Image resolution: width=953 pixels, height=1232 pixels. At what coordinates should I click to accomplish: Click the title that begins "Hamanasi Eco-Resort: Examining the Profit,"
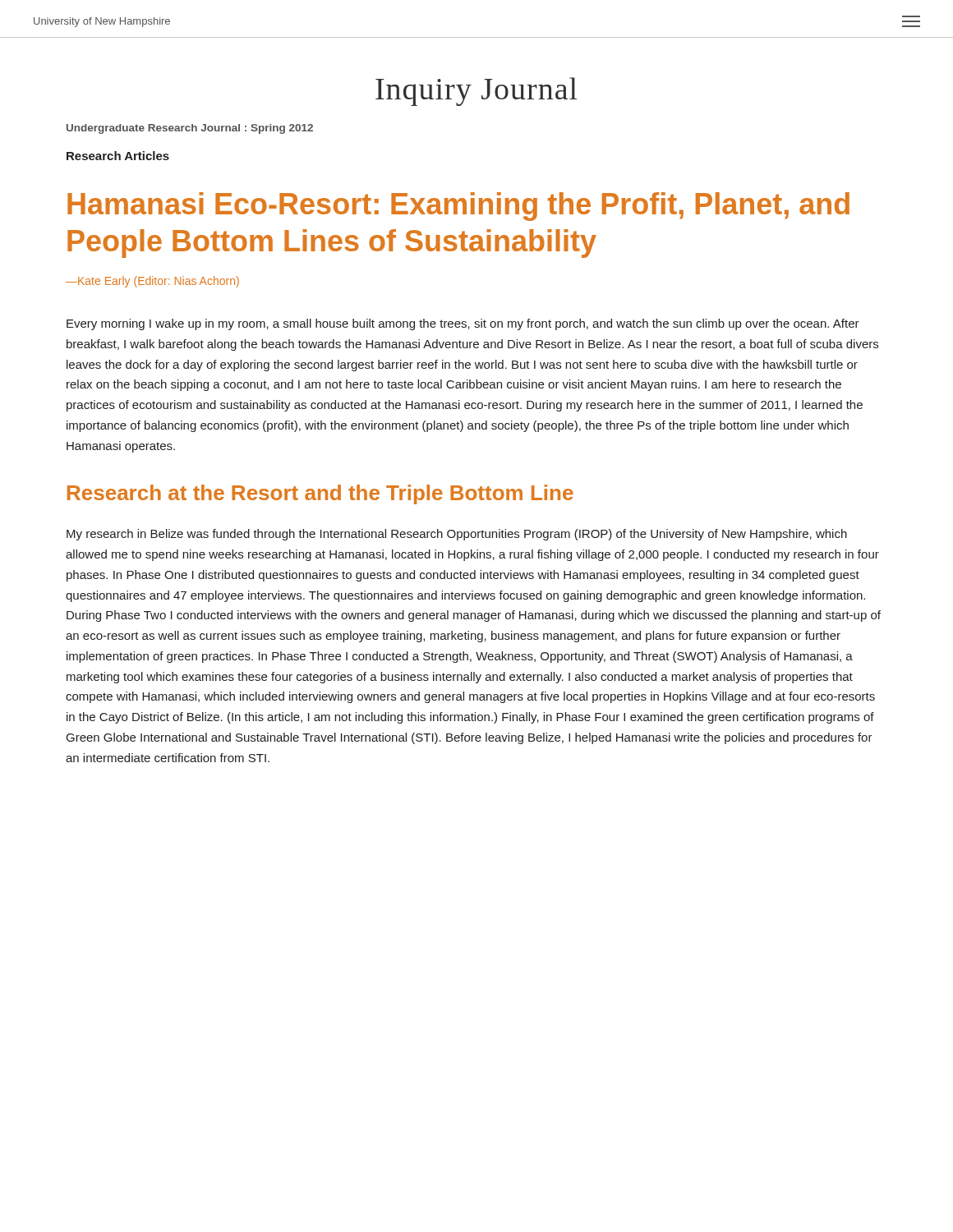[x=459, y=223]
